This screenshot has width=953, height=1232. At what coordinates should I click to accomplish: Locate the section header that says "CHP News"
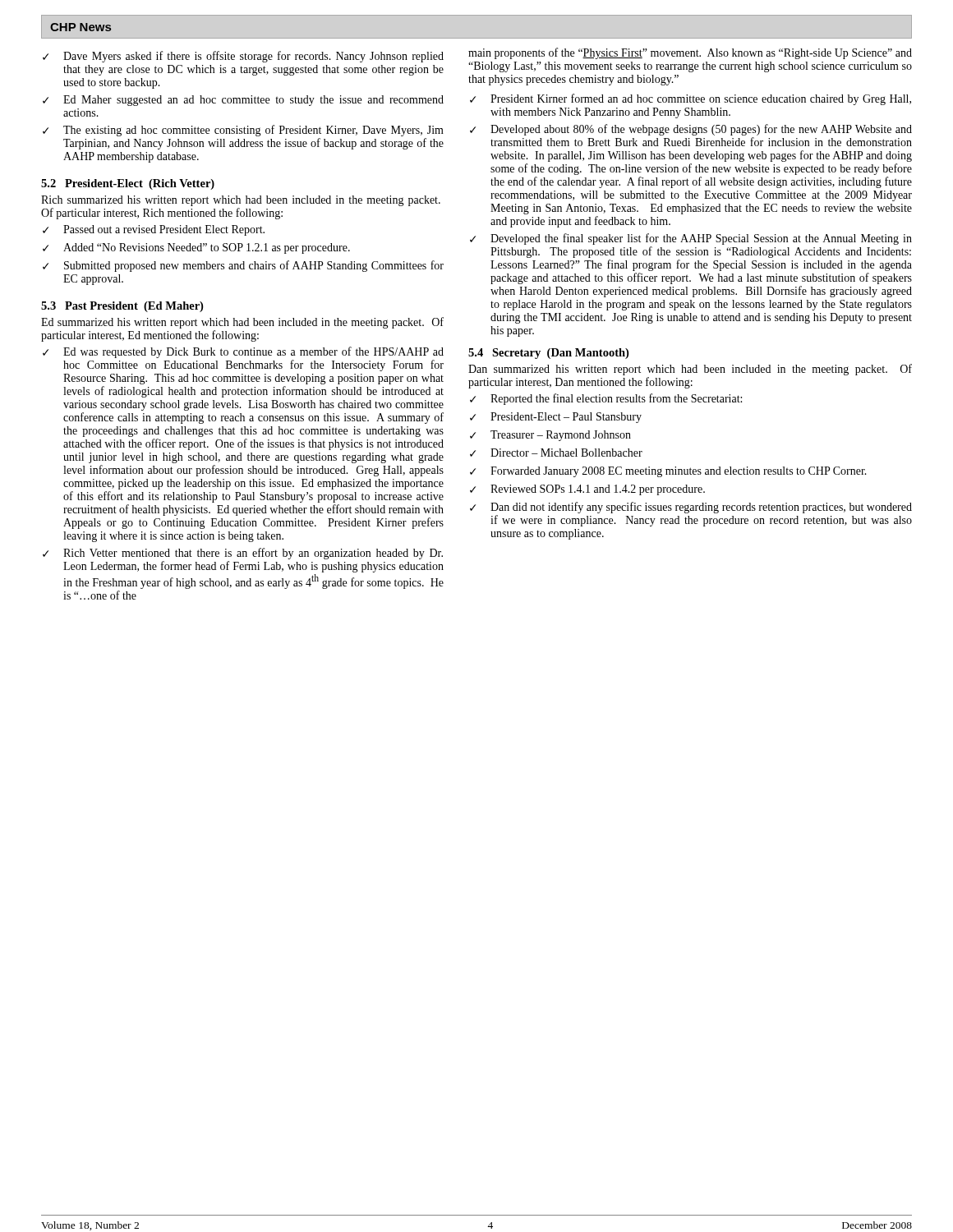[81, 27]
